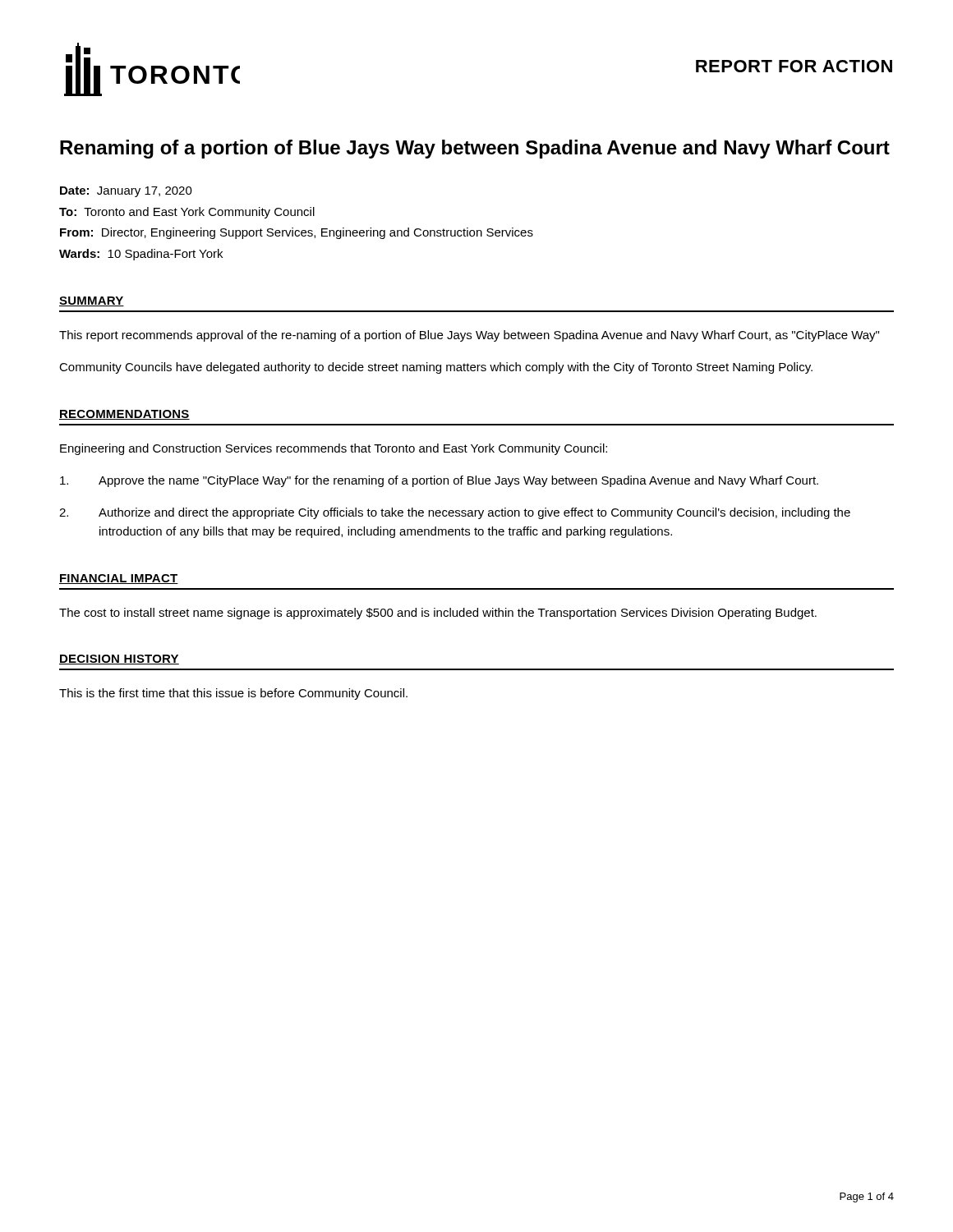Locate the text "FINANCIAL IMPACT"
The height and width of the screenshot is (1232, 953).
click(118, 578)
